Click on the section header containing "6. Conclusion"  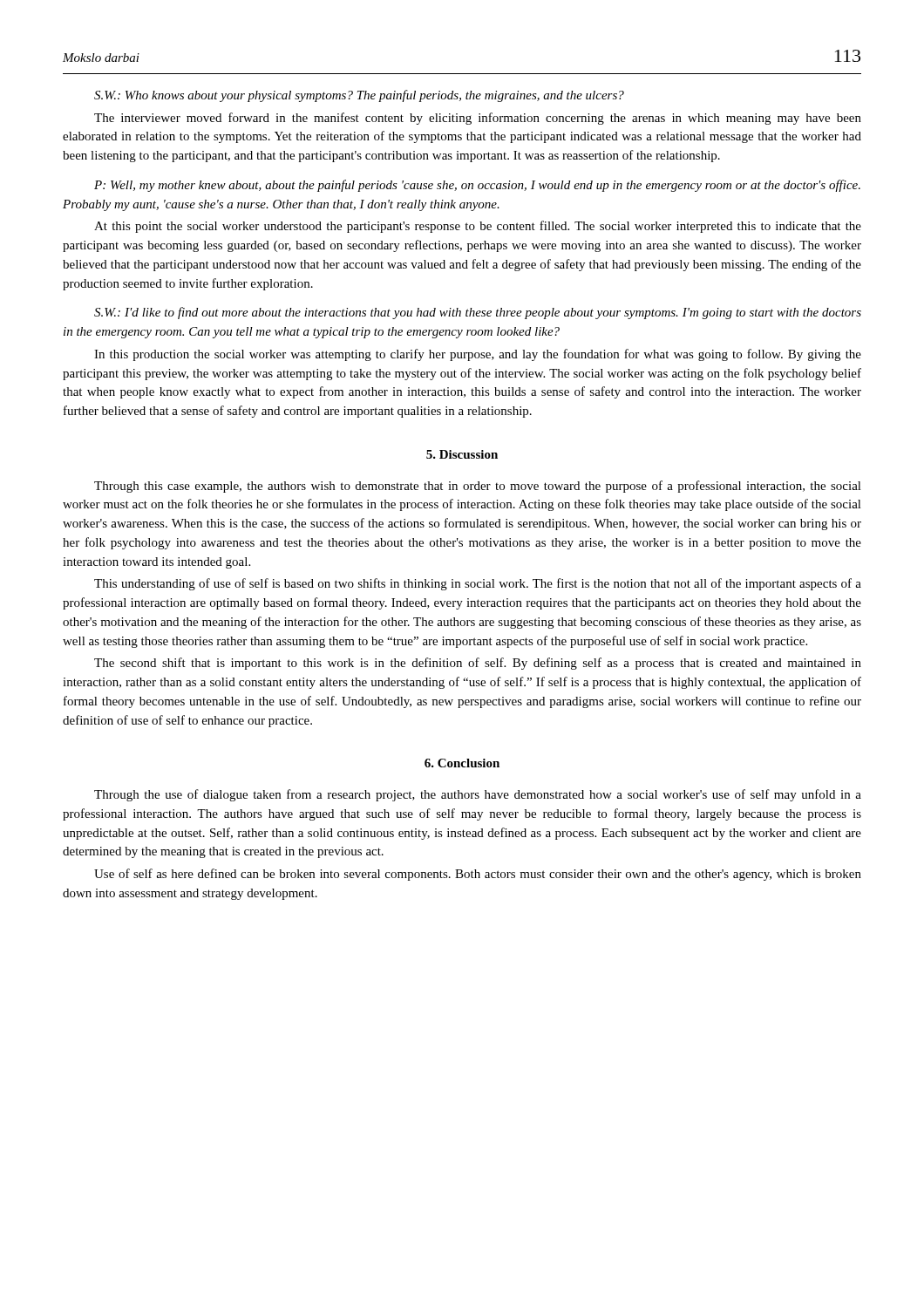[x=462, y=763]
